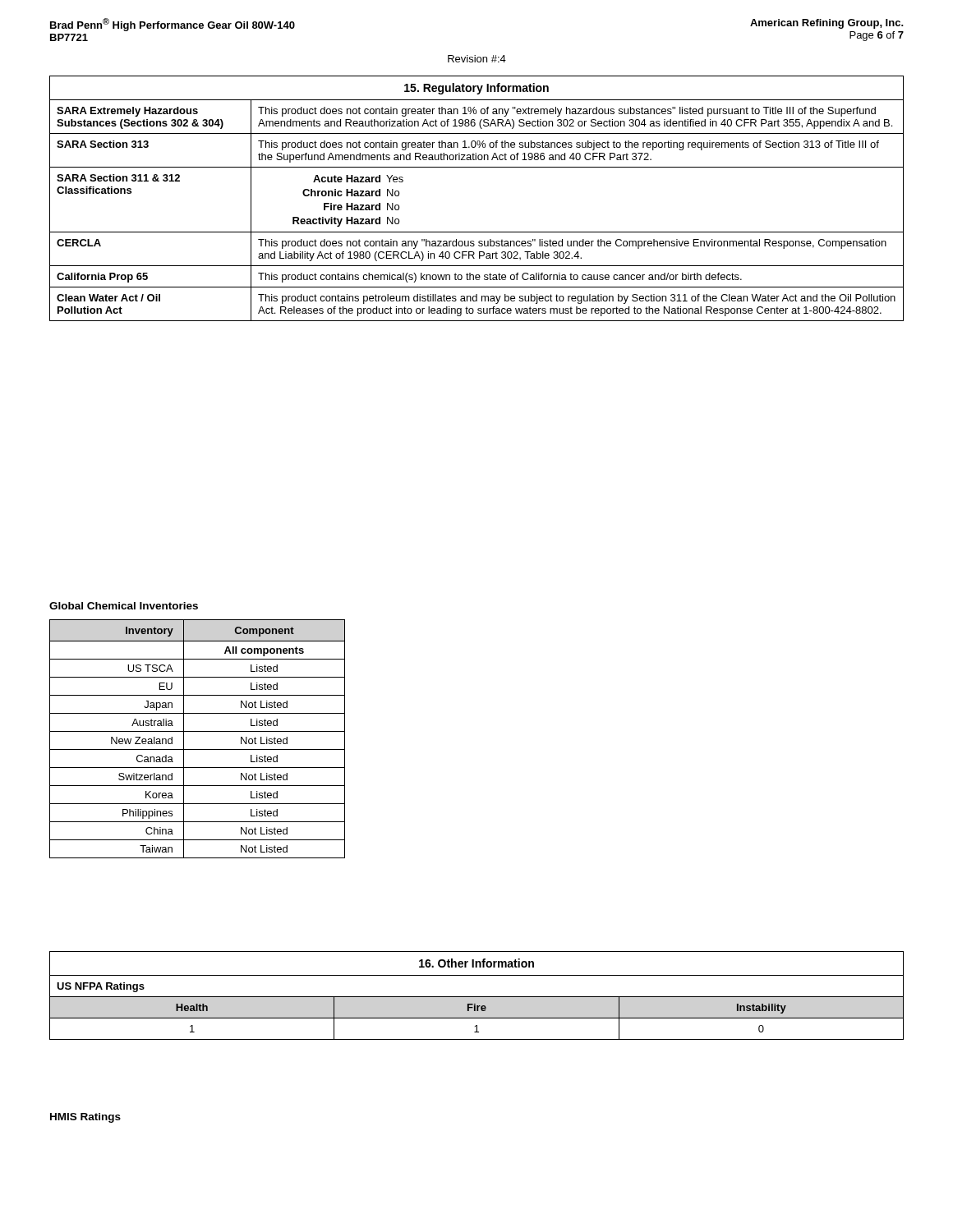Select the table that reads "New Zealand"
The width and height of the screenshot is (953, 1232).
pyautogui.click(x=197, y=739)
